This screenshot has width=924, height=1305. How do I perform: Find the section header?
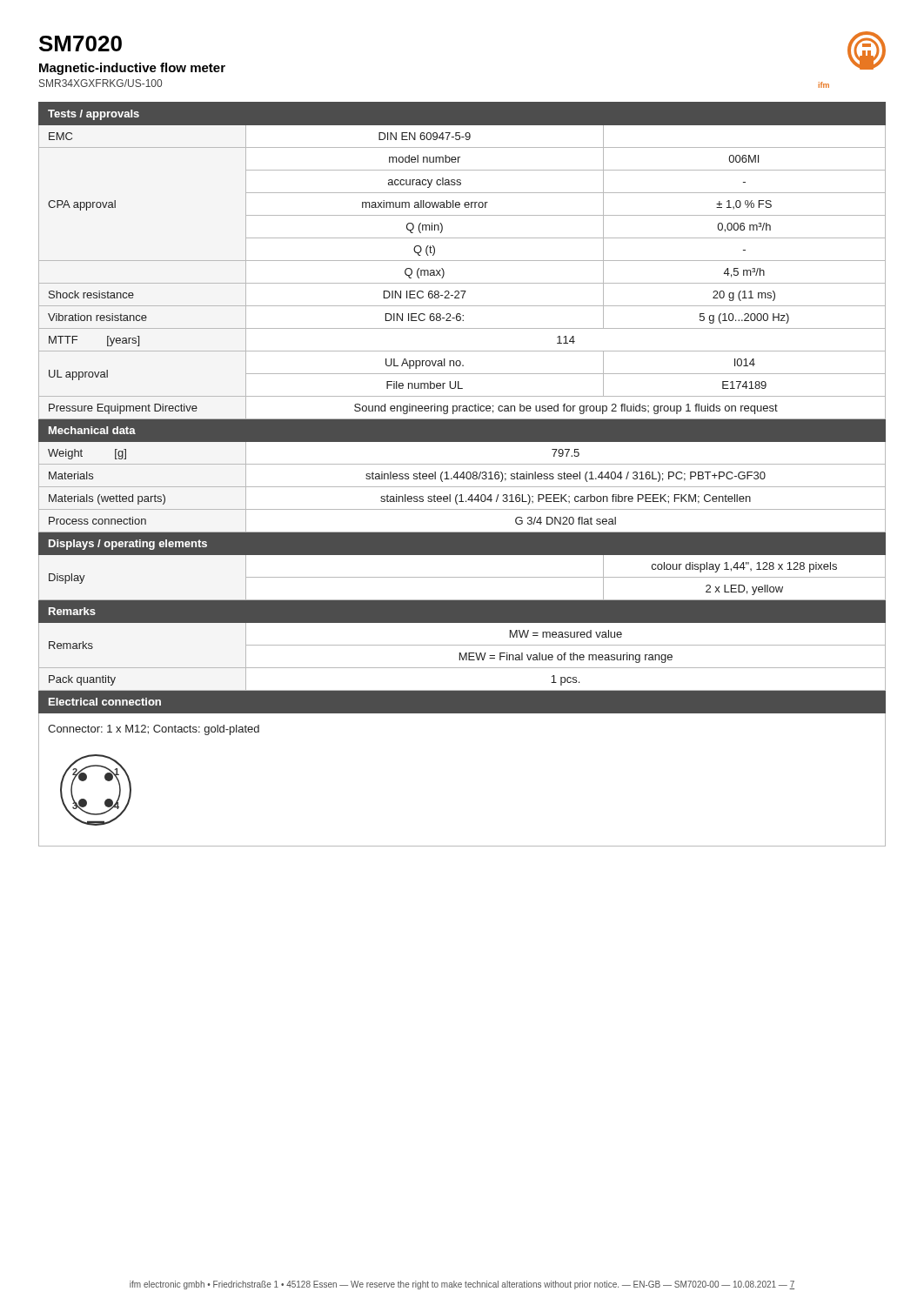coord(132,67)
